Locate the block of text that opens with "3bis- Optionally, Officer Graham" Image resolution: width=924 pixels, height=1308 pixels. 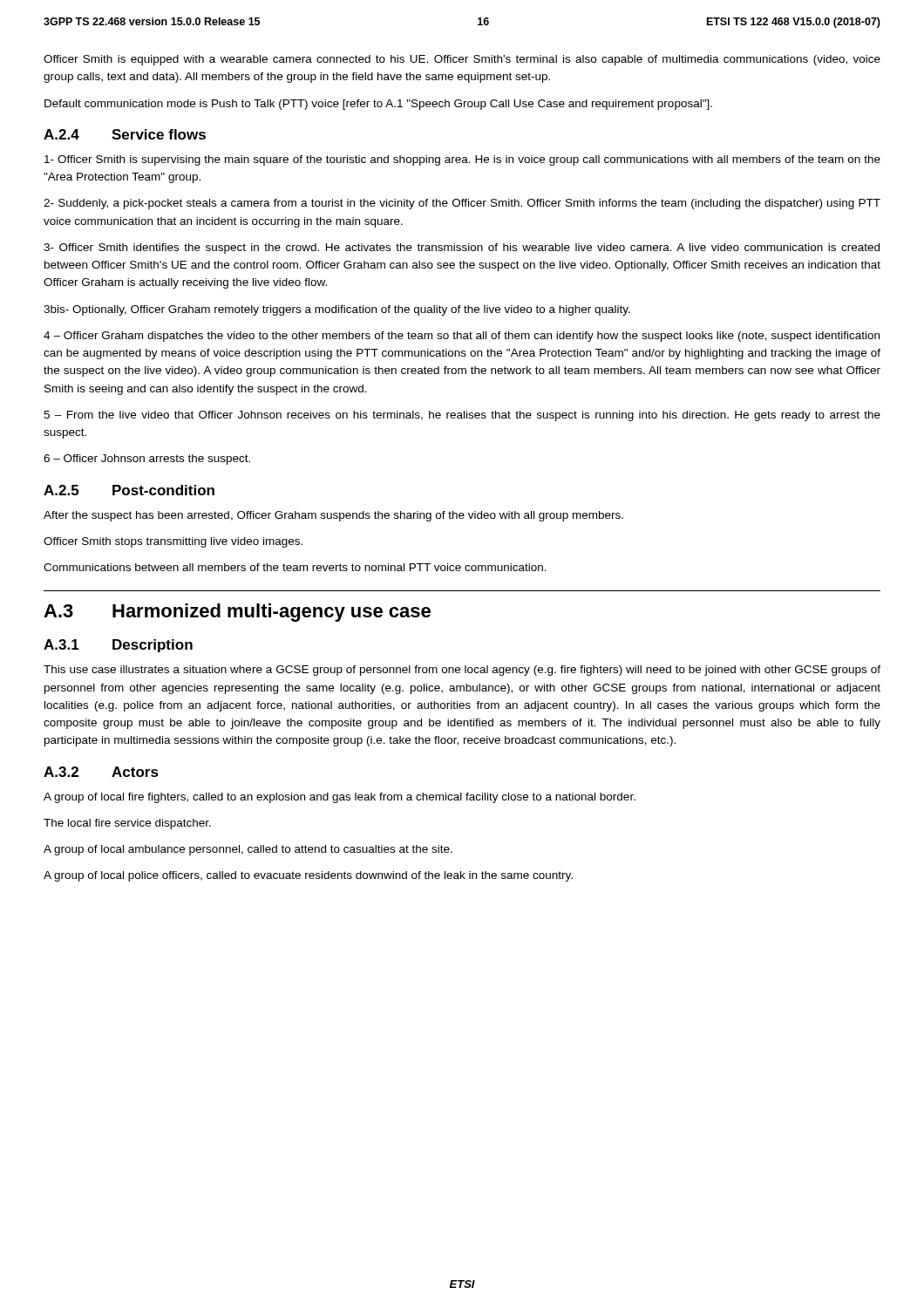[x=337, y=309]
